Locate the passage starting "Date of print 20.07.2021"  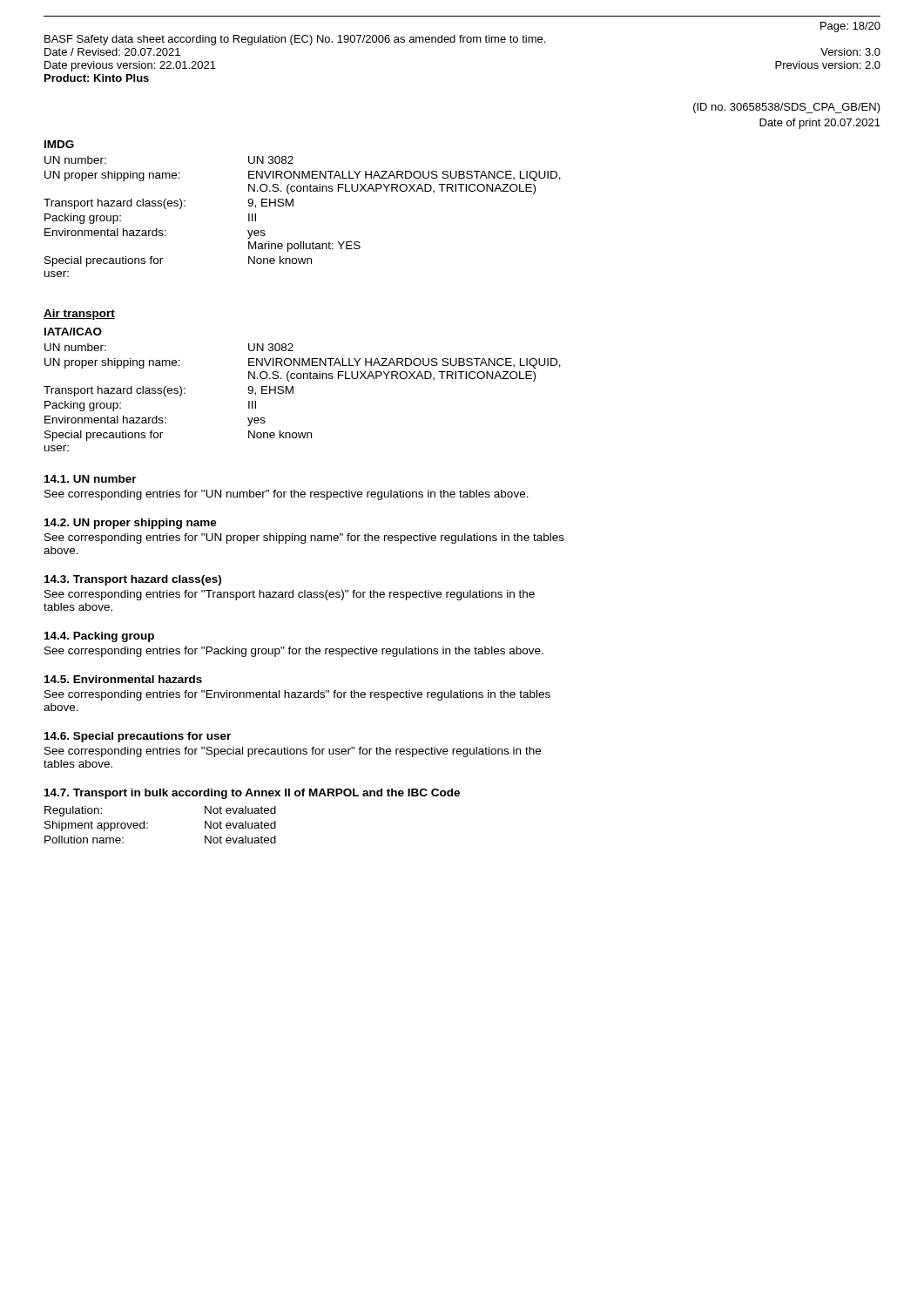click(820, 122)
